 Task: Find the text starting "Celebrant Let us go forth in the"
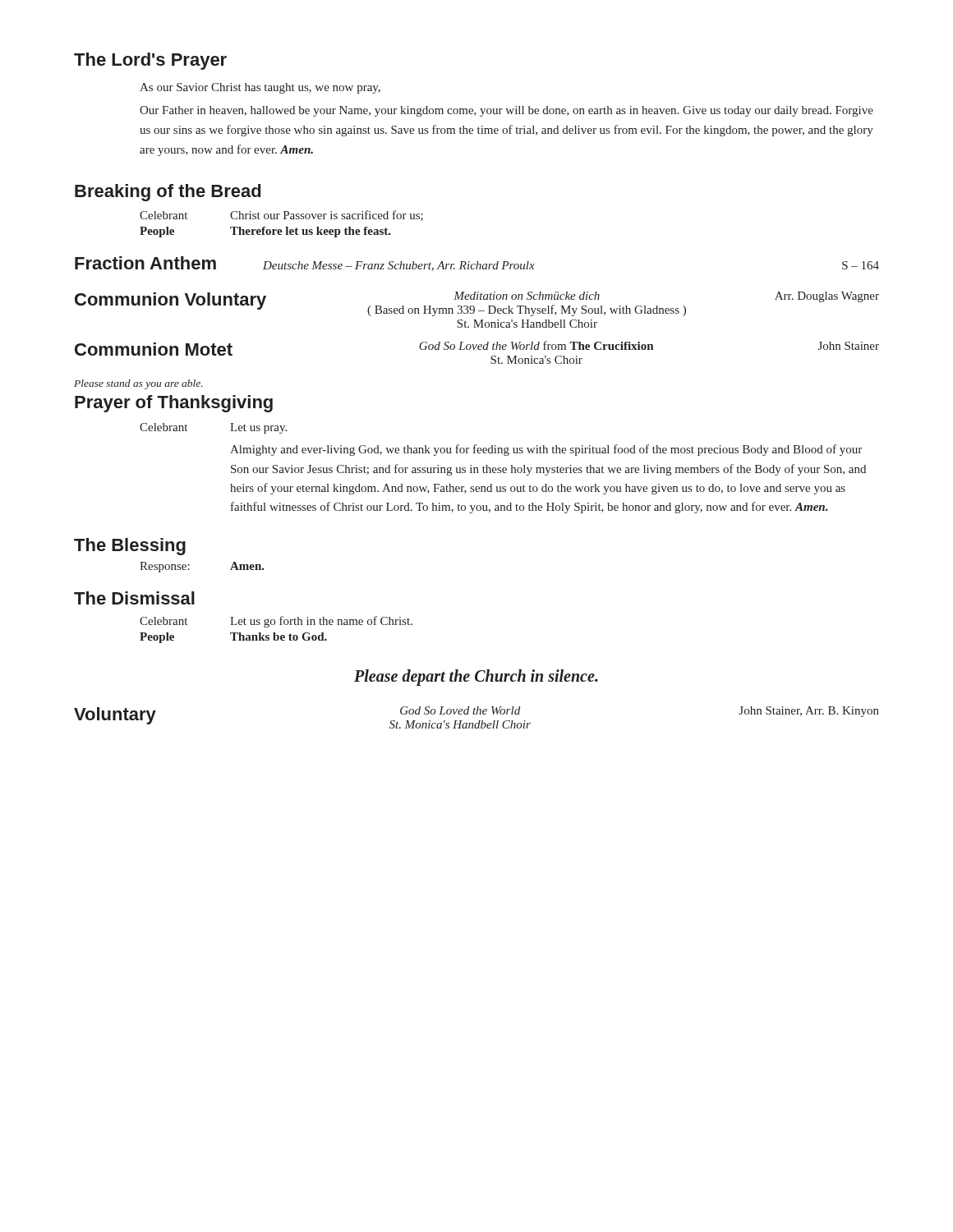click(x=276, y=622)
